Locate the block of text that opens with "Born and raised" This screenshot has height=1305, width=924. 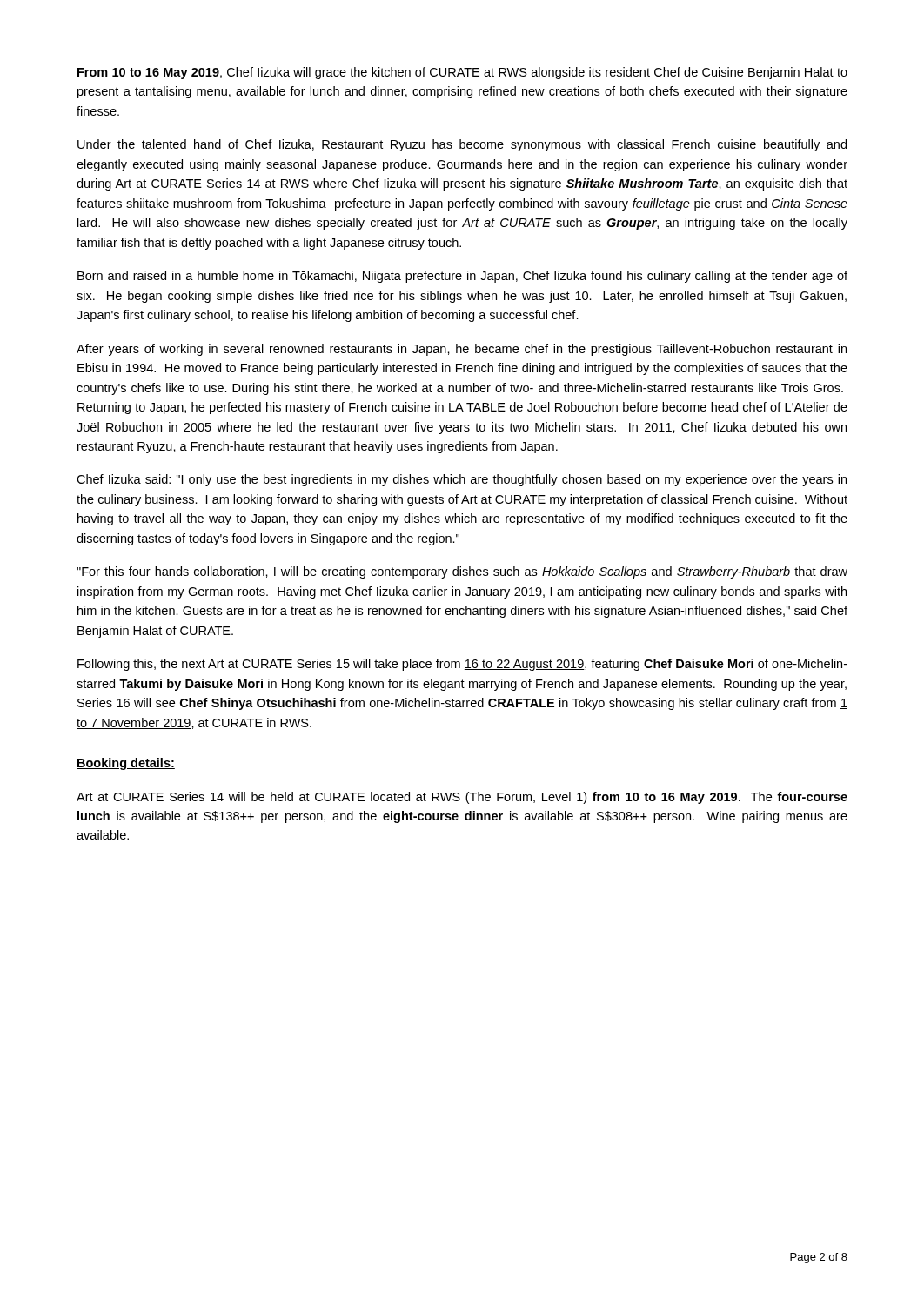click(462, 296)
